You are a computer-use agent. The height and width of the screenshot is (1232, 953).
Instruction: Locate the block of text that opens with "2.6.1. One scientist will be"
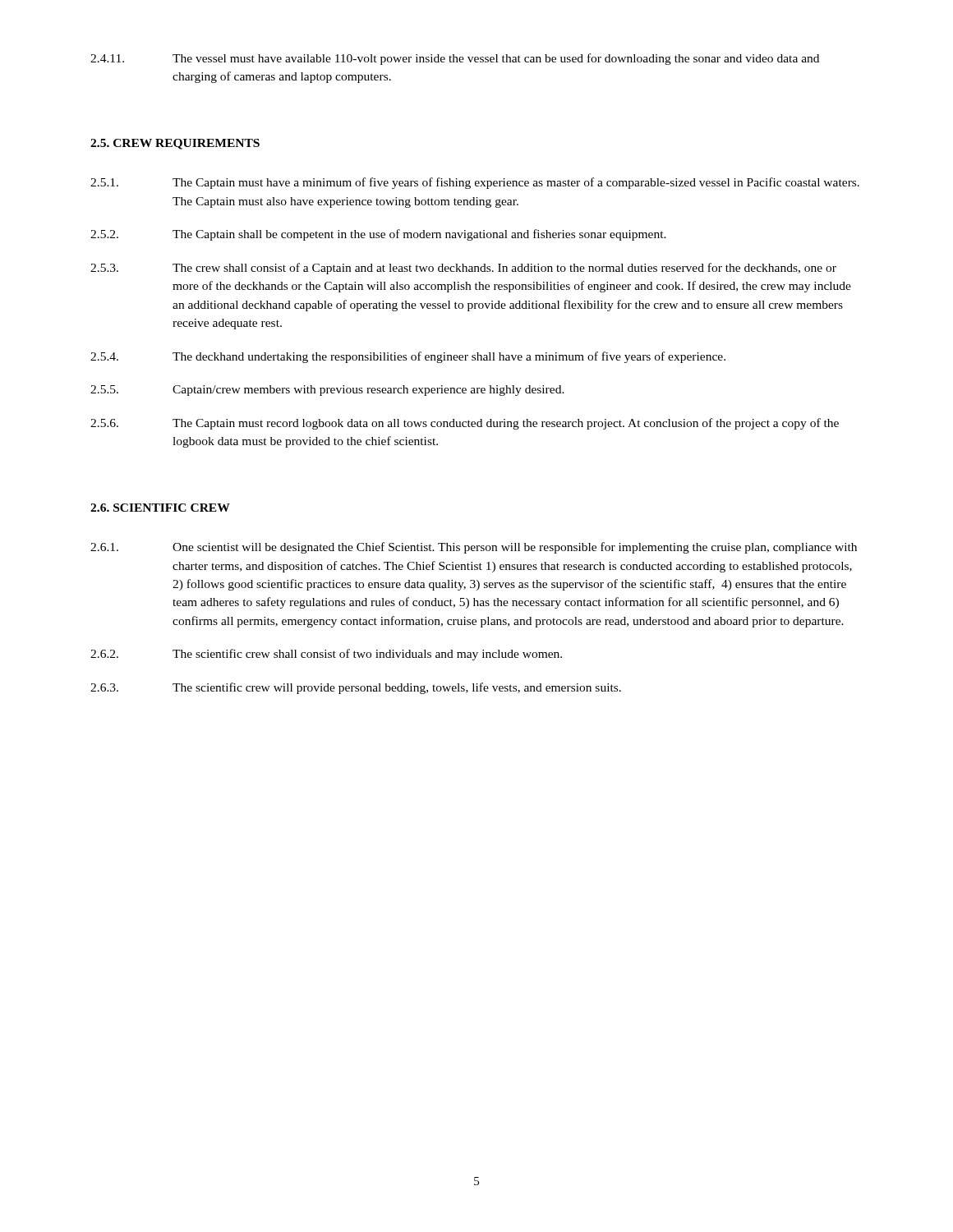(x=476, y=584)
